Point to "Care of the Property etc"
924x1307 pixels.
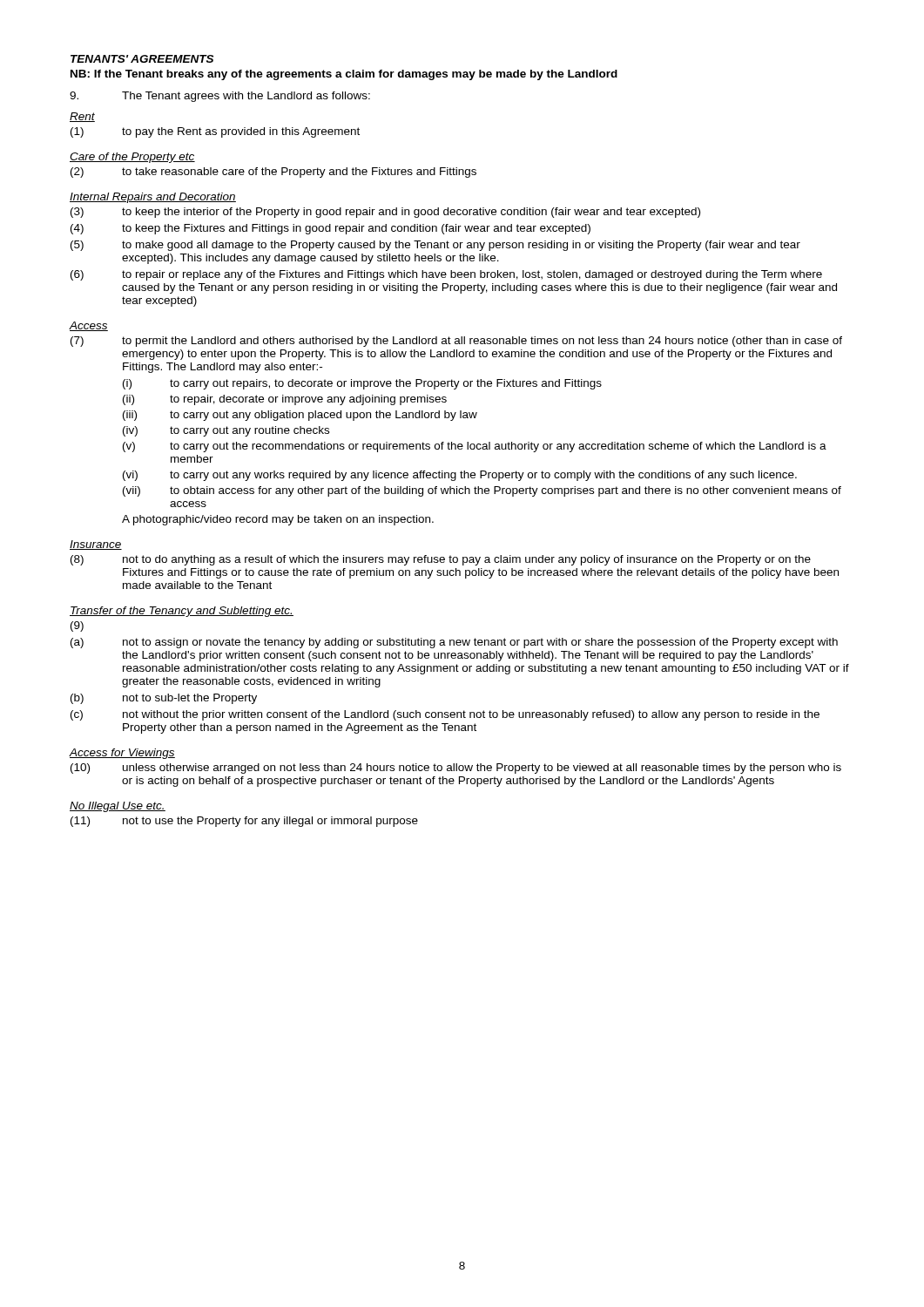[x=132, y=156]
